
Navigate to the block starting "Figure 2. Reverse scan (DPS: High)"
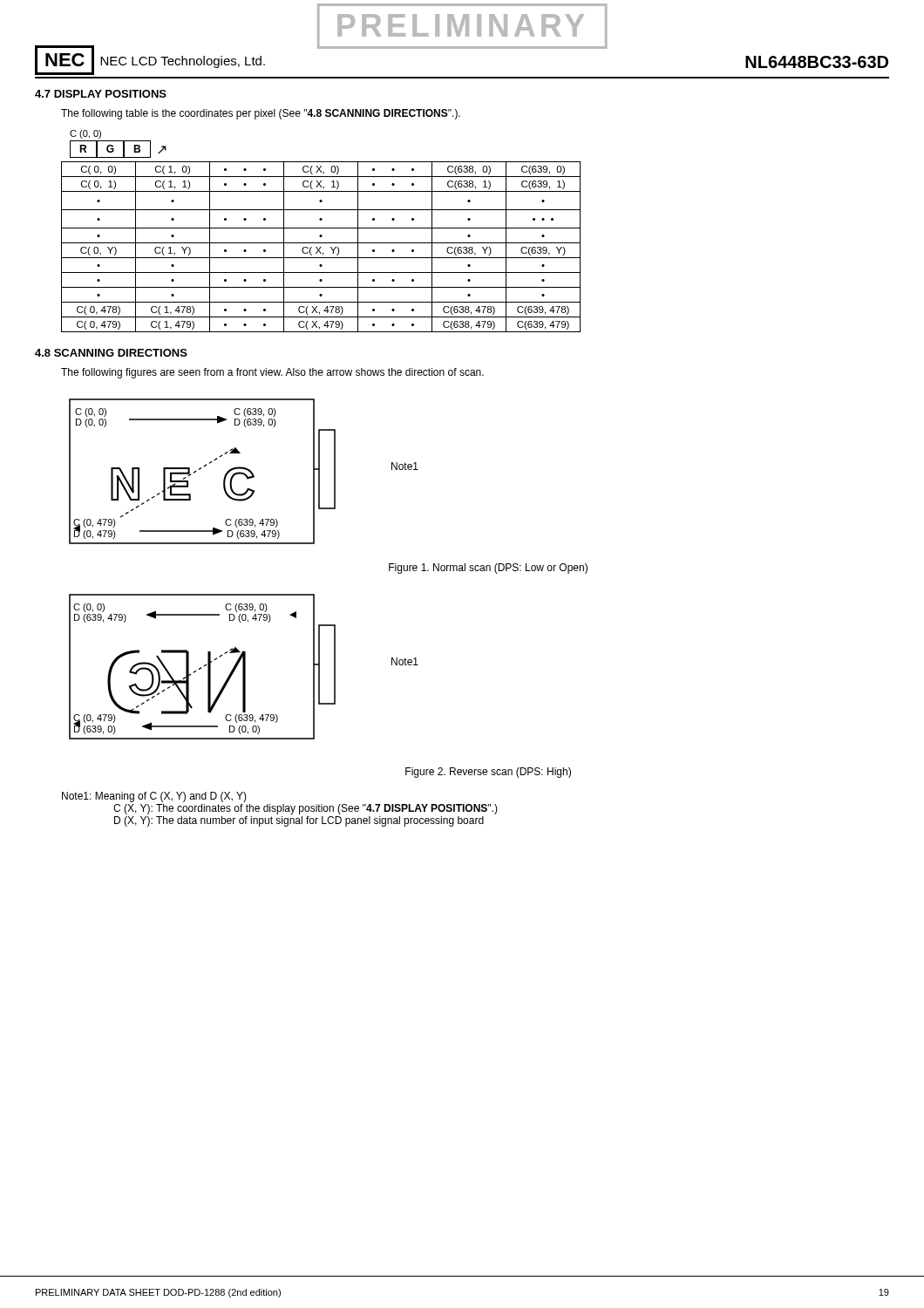coord(488,772)
